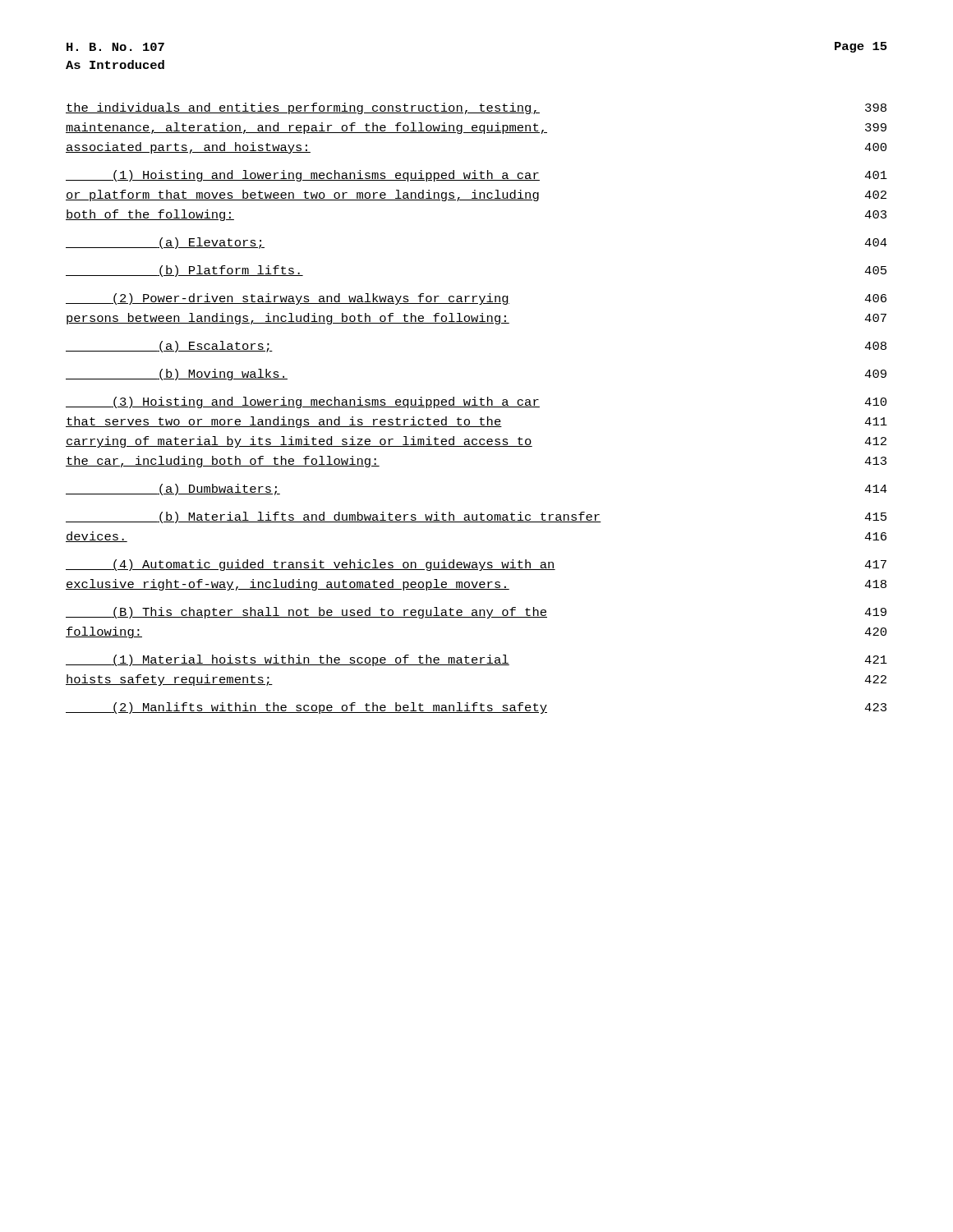Locate the text "(a) Escalators; 408"
This screenshot has height=1232, width=953.
click(169, 346)
